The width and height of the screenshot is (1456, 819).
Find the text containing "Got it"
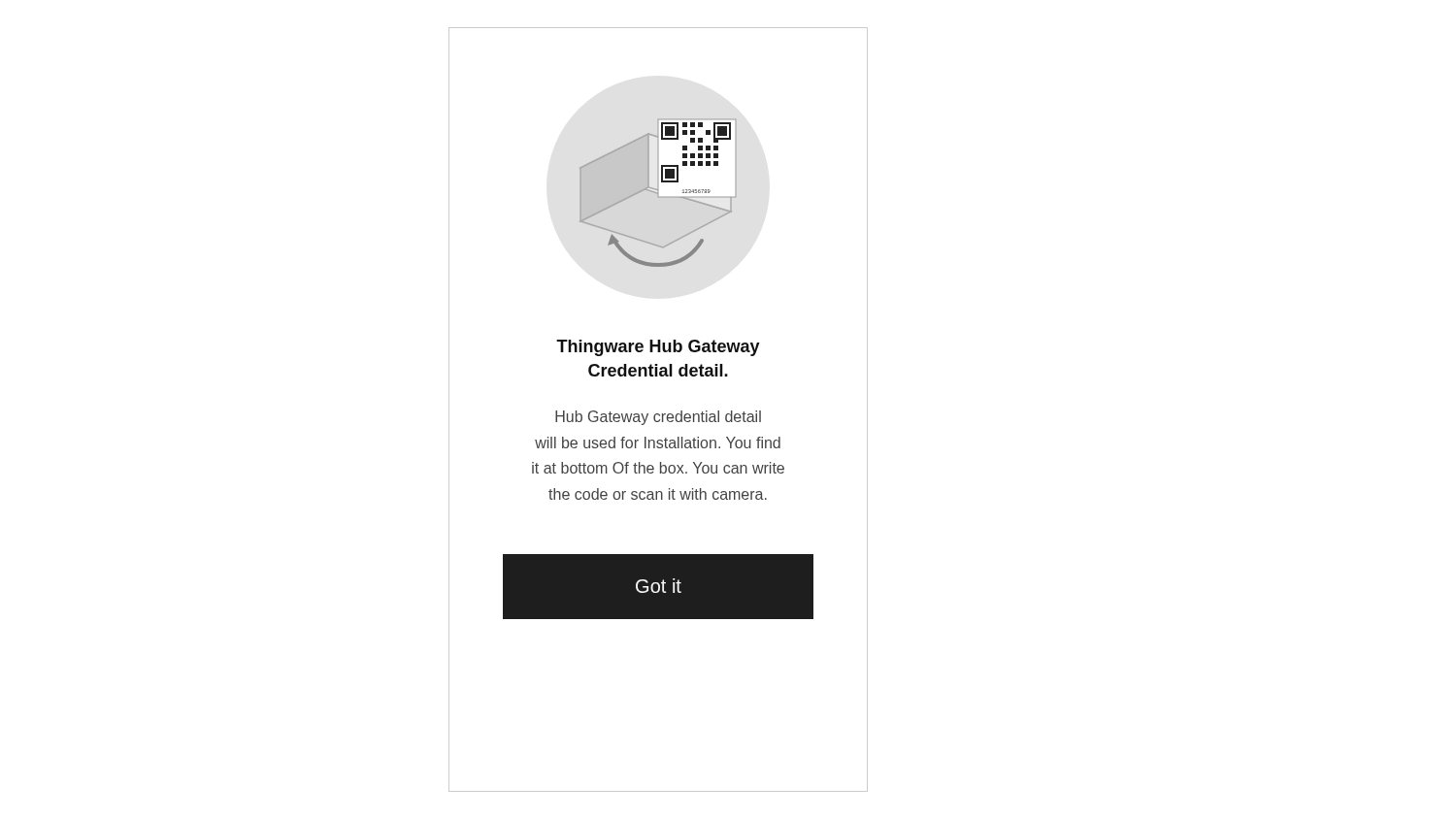pos(658,587)
